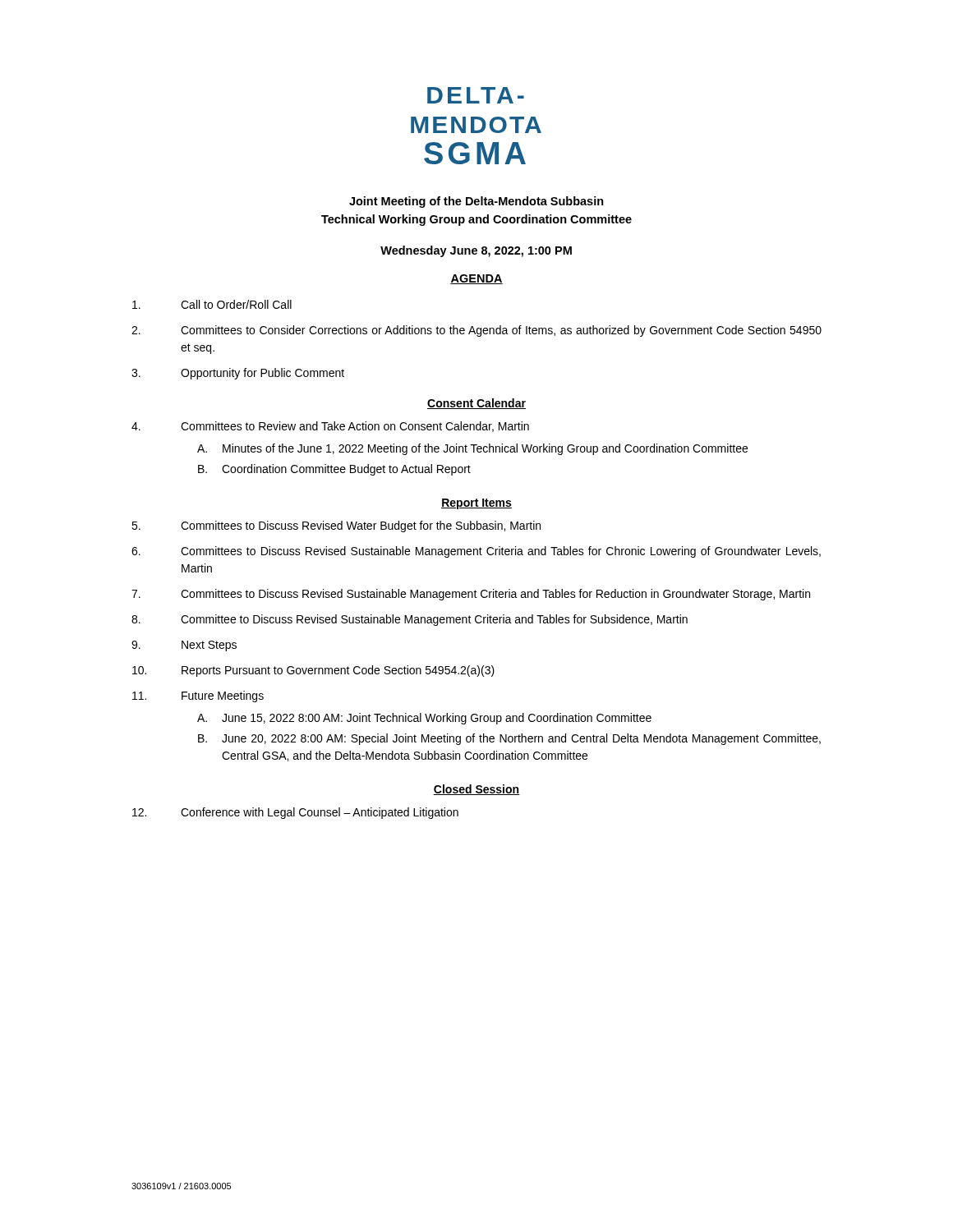This screenshot has width=953, height=1232.
Task: Find the element starting "8. Committee to Discuss Revised Sustainable"
Action: pyautogui.click(x=476, y=619)
